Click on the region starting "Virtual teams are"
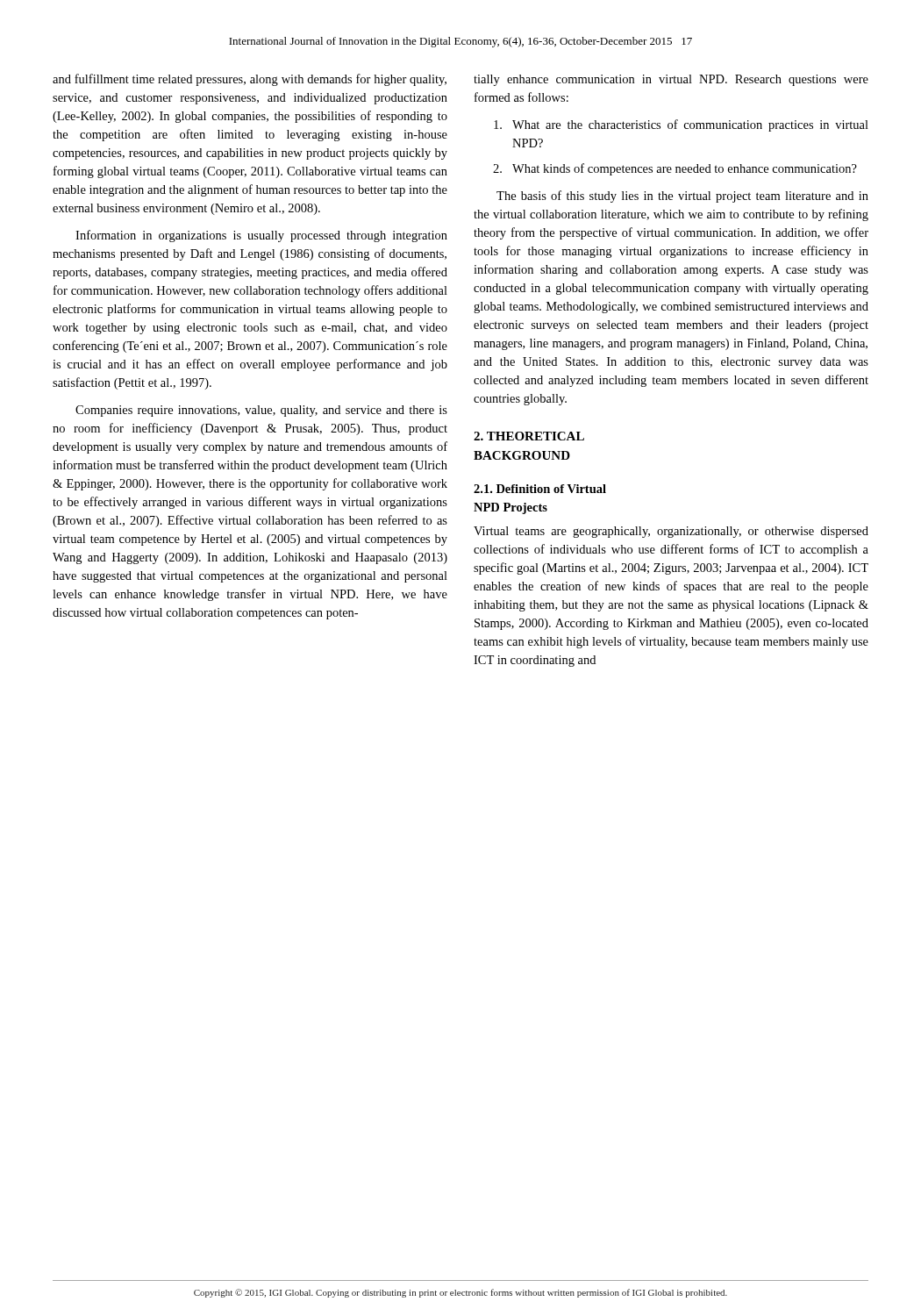Image resolution: width=921 pixels, height=1316 pixels. (671, 596)
